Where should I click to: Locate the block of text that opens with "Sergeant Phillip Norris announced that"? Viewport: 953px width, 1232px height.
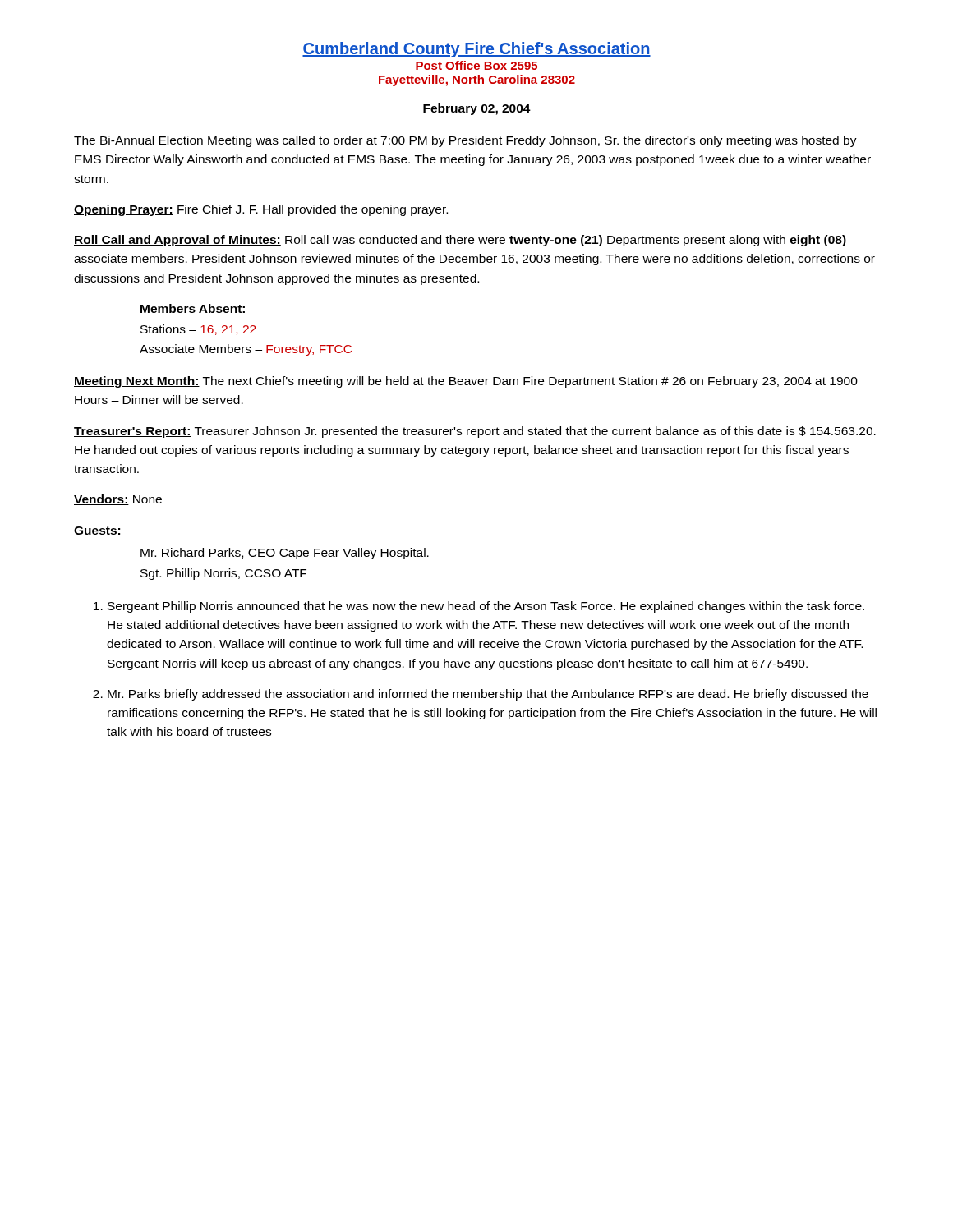(486, 634)
